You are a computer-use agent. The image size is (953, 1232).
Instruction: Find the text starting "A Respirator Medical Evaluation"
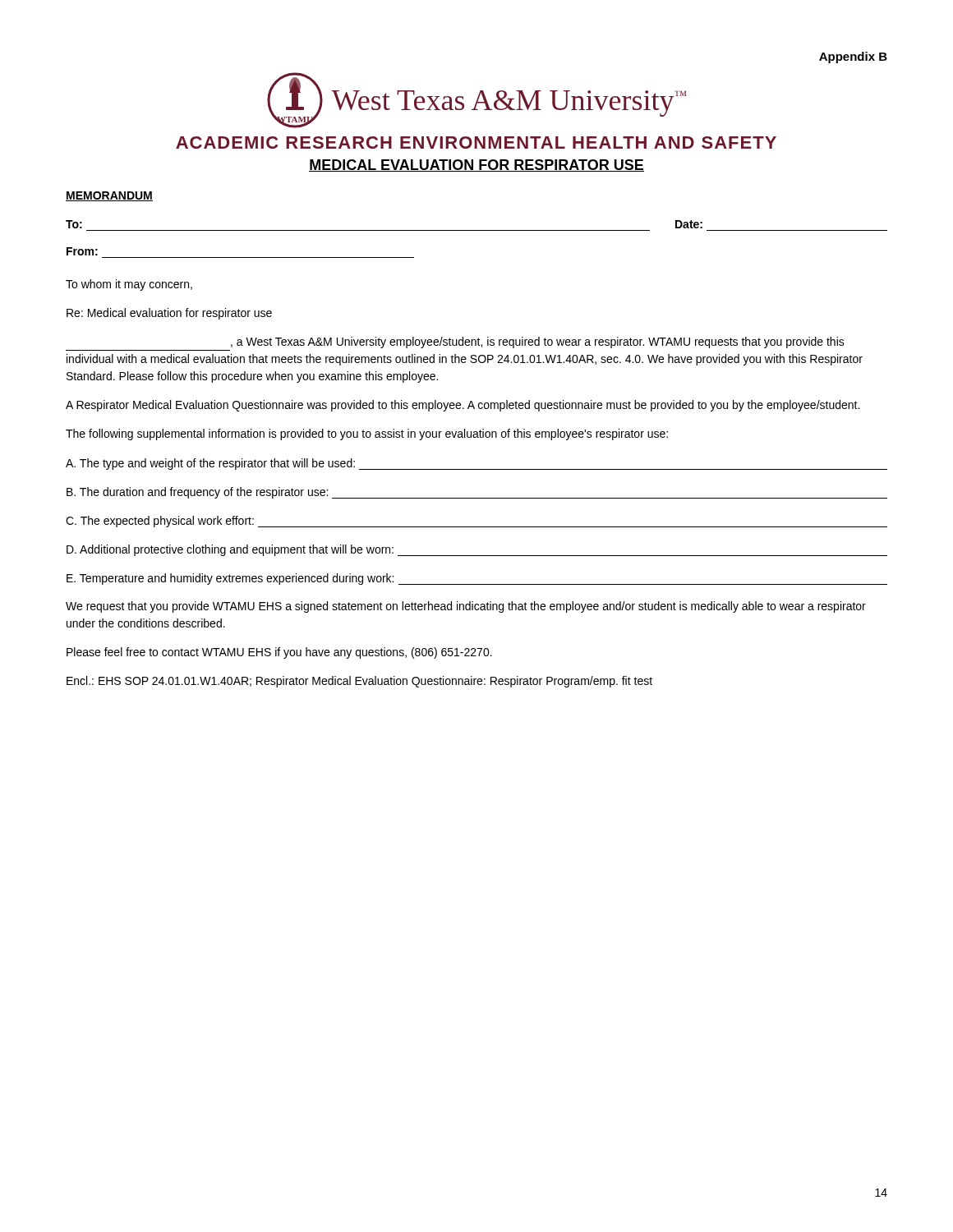pos(463,405)
